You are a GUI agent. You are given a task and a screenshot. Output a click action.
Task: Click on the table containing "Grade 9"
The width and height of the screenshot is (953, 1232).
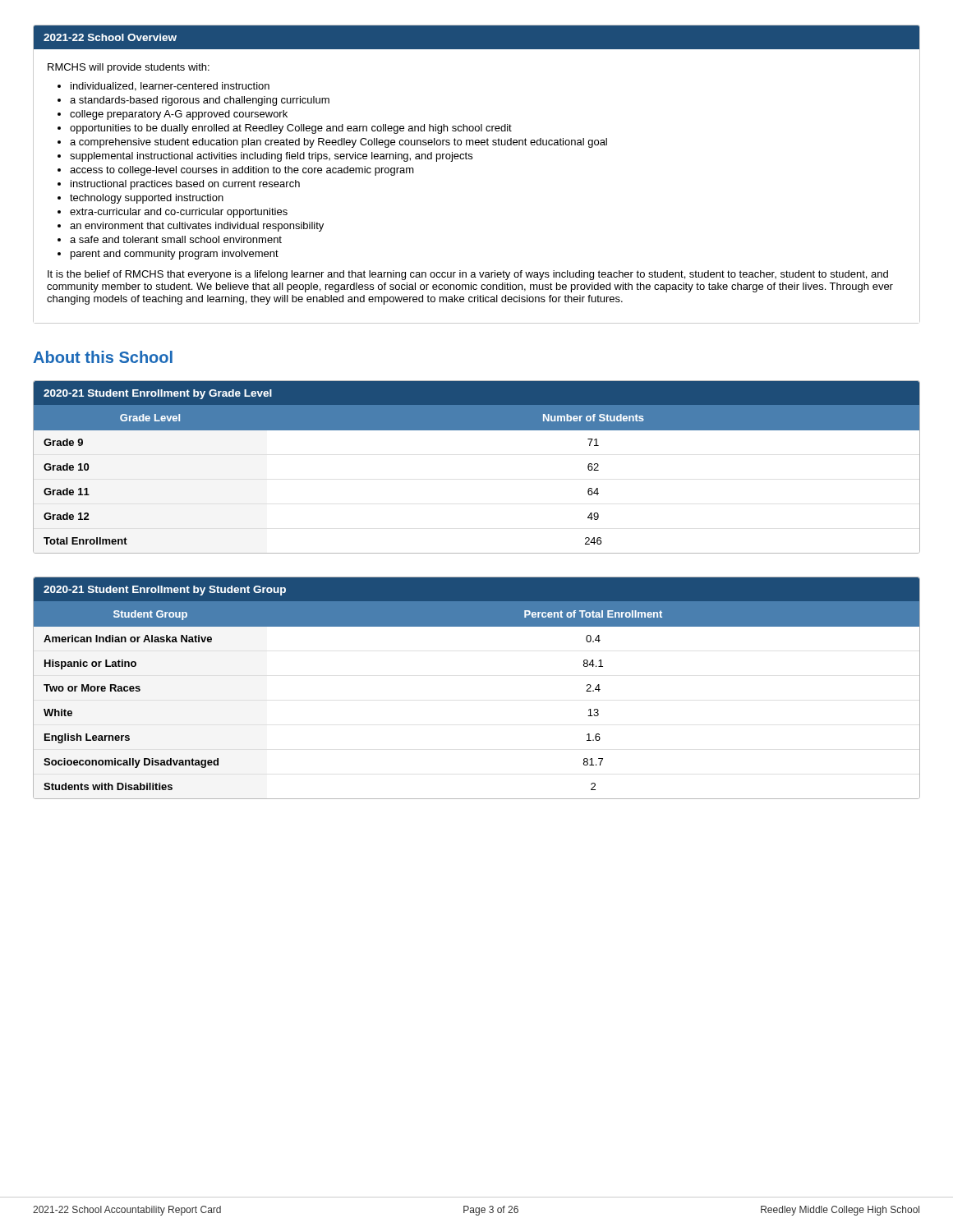click(476, 479)
